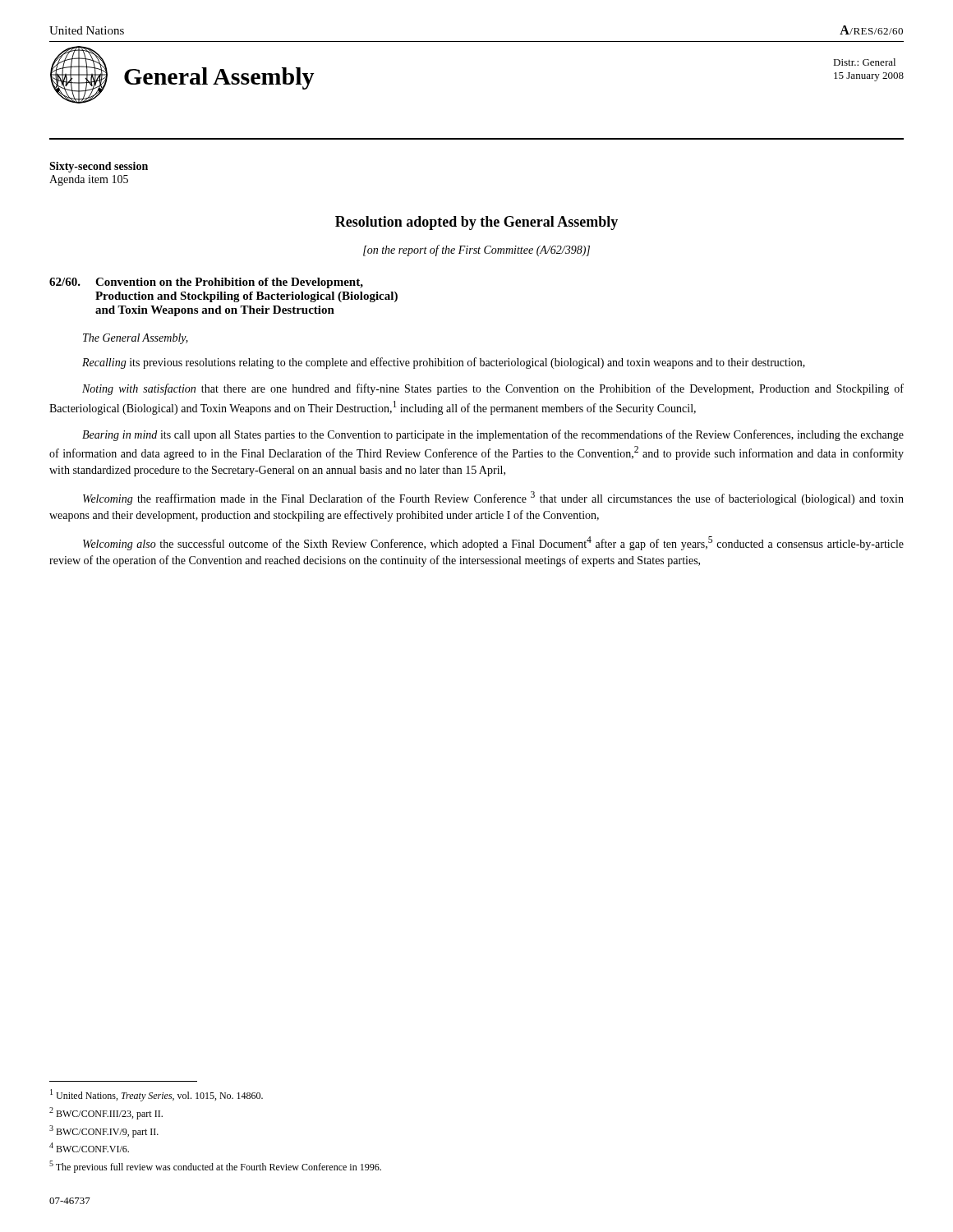The image size is (953, 1232).
Task: Where does it say "Resolution adopted by the General Assembly"?
Action: (x=476, y=222)
